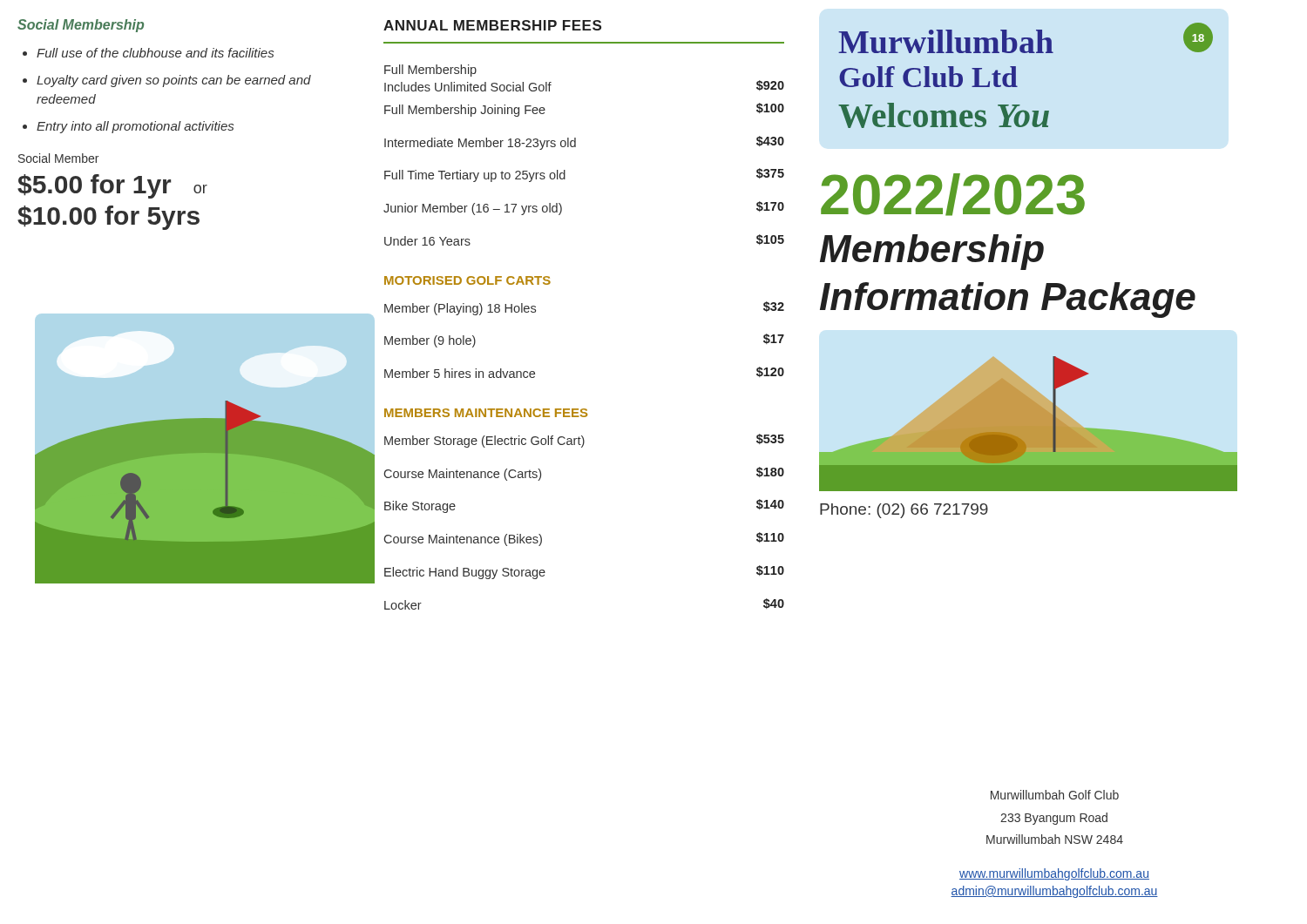
Task: Find the table that mentions "Full Membership Includes"
Action: (x=584, y=157)
